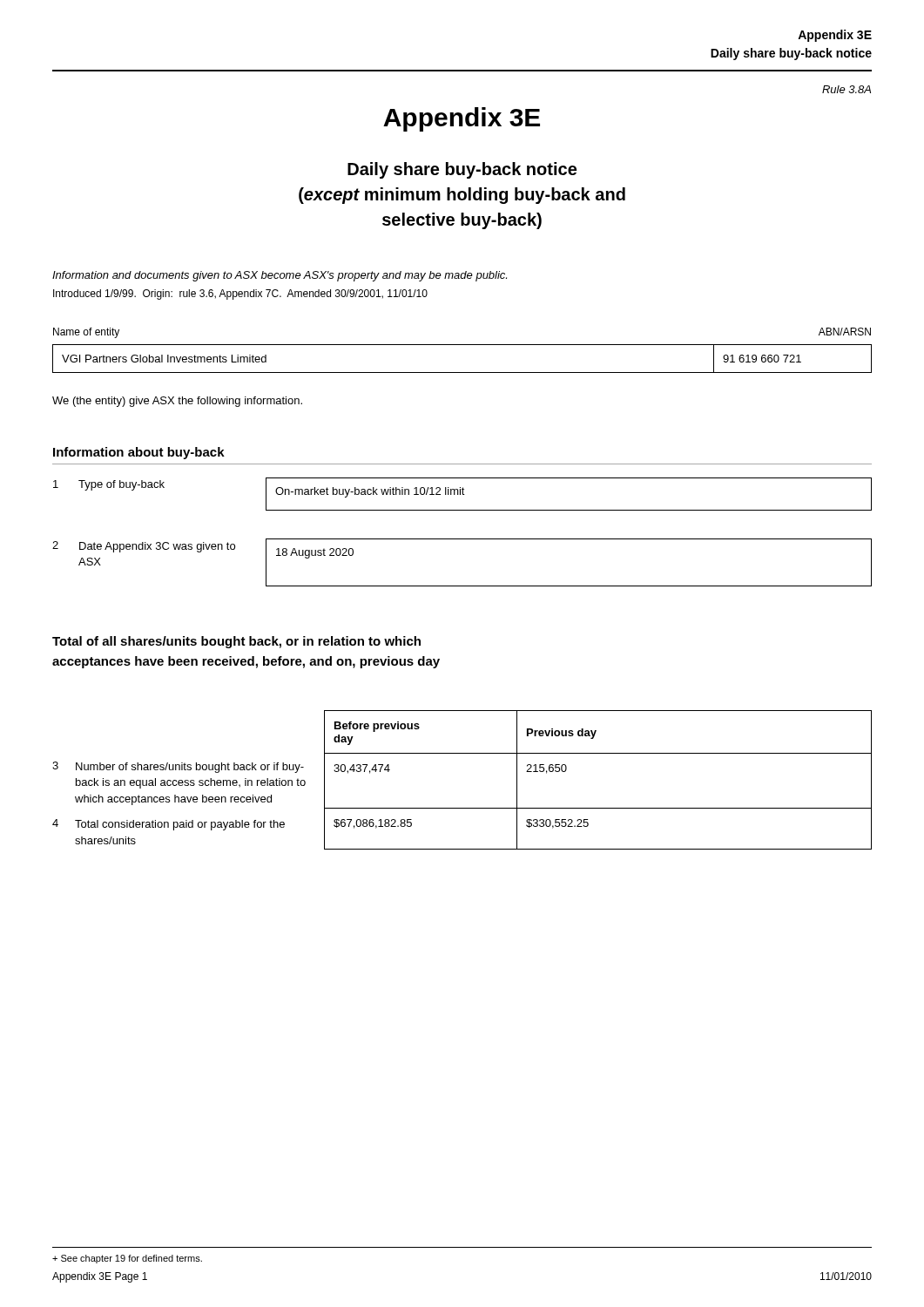
Task: Click on the text containing "Rule 3.8A"
Action: tap(847, 89)
